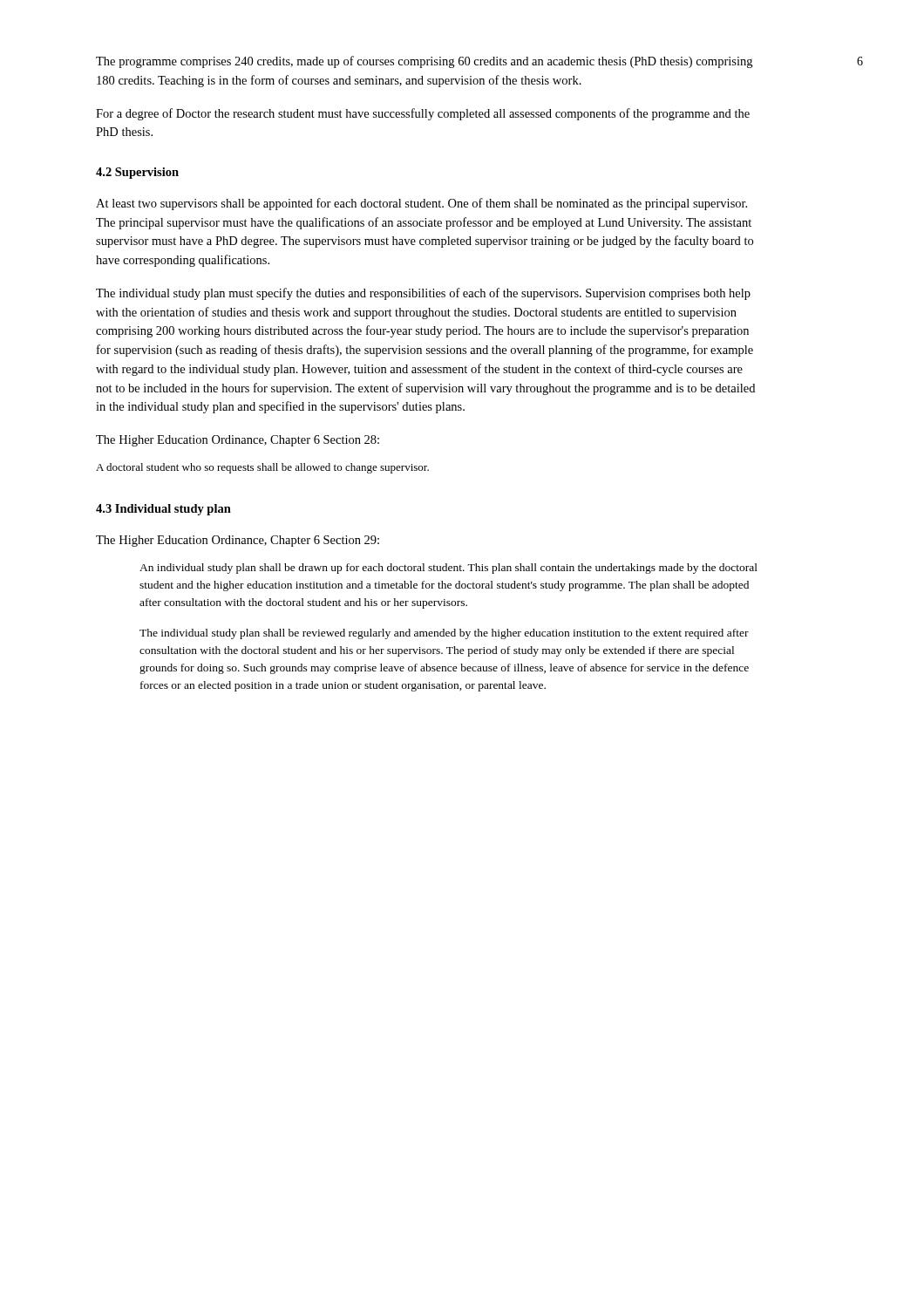
Task: Locate the text block that says "The individual study plan shall be reviewed"
Action: pyautogui.click(x=444, y=659)
